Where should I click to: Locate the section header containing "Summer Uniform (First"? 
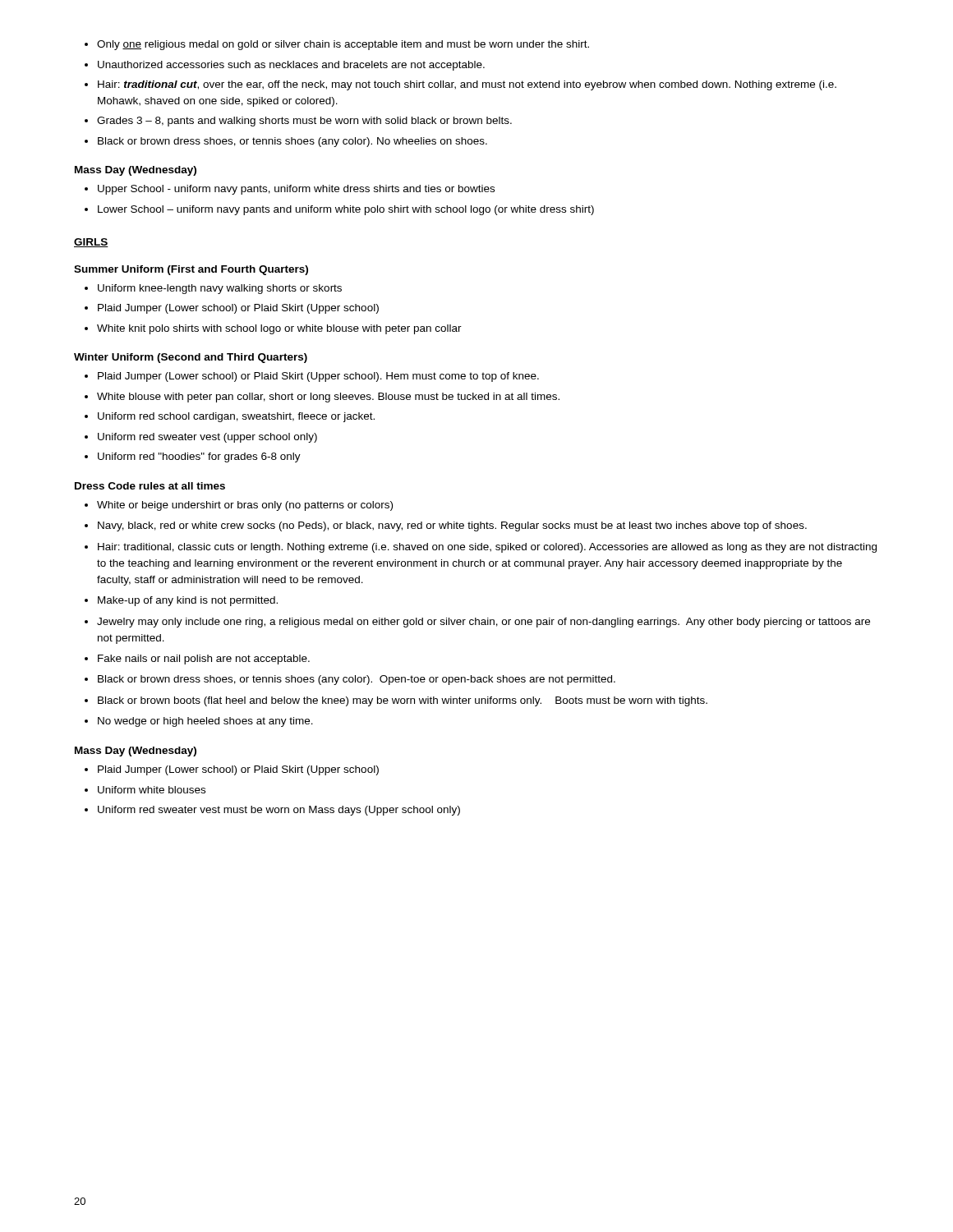click(191, 269)
